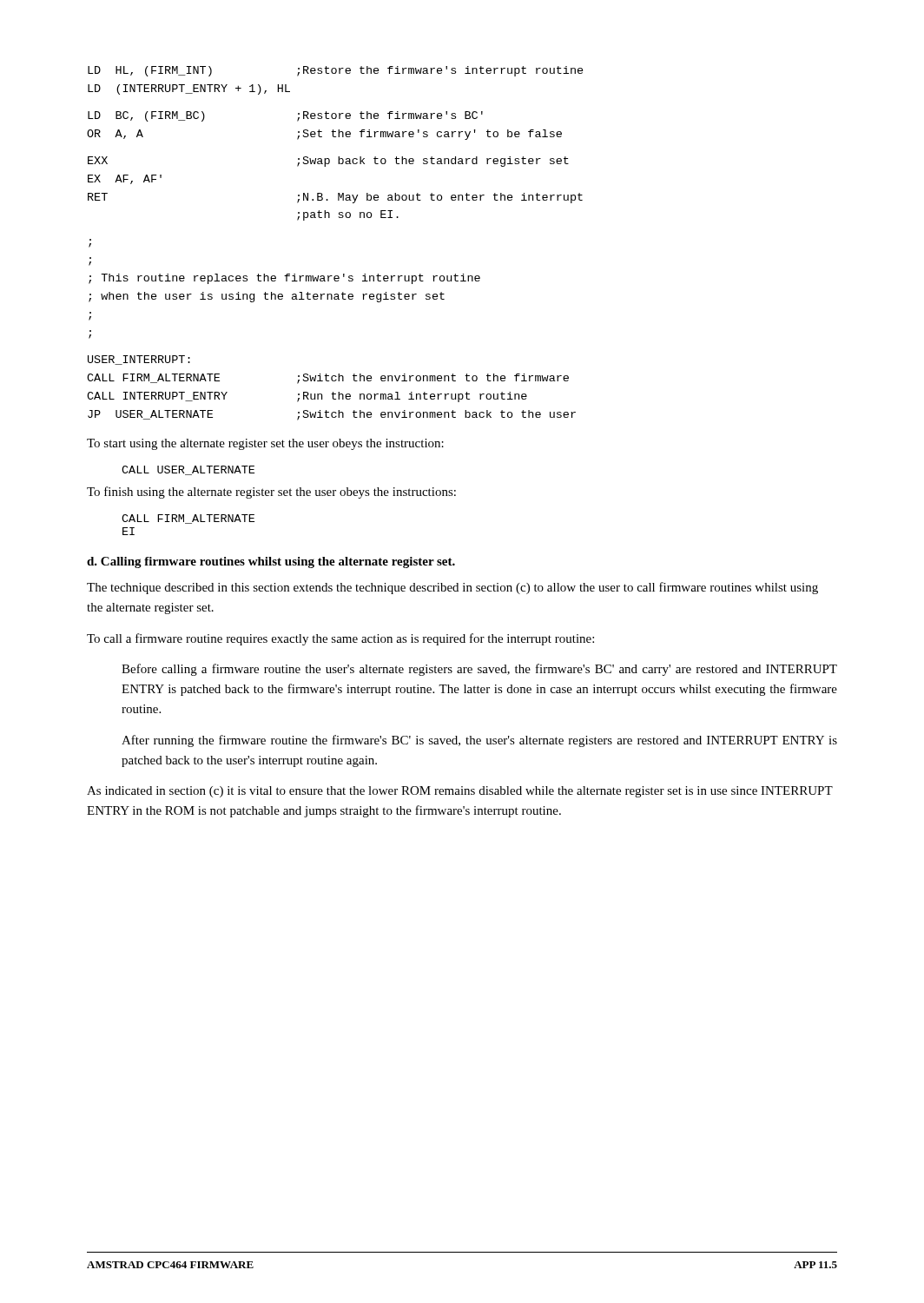The image size is (924, 1303).
Task: Select the text block that says "To call a firmware routine"
Action: [341, 638]
